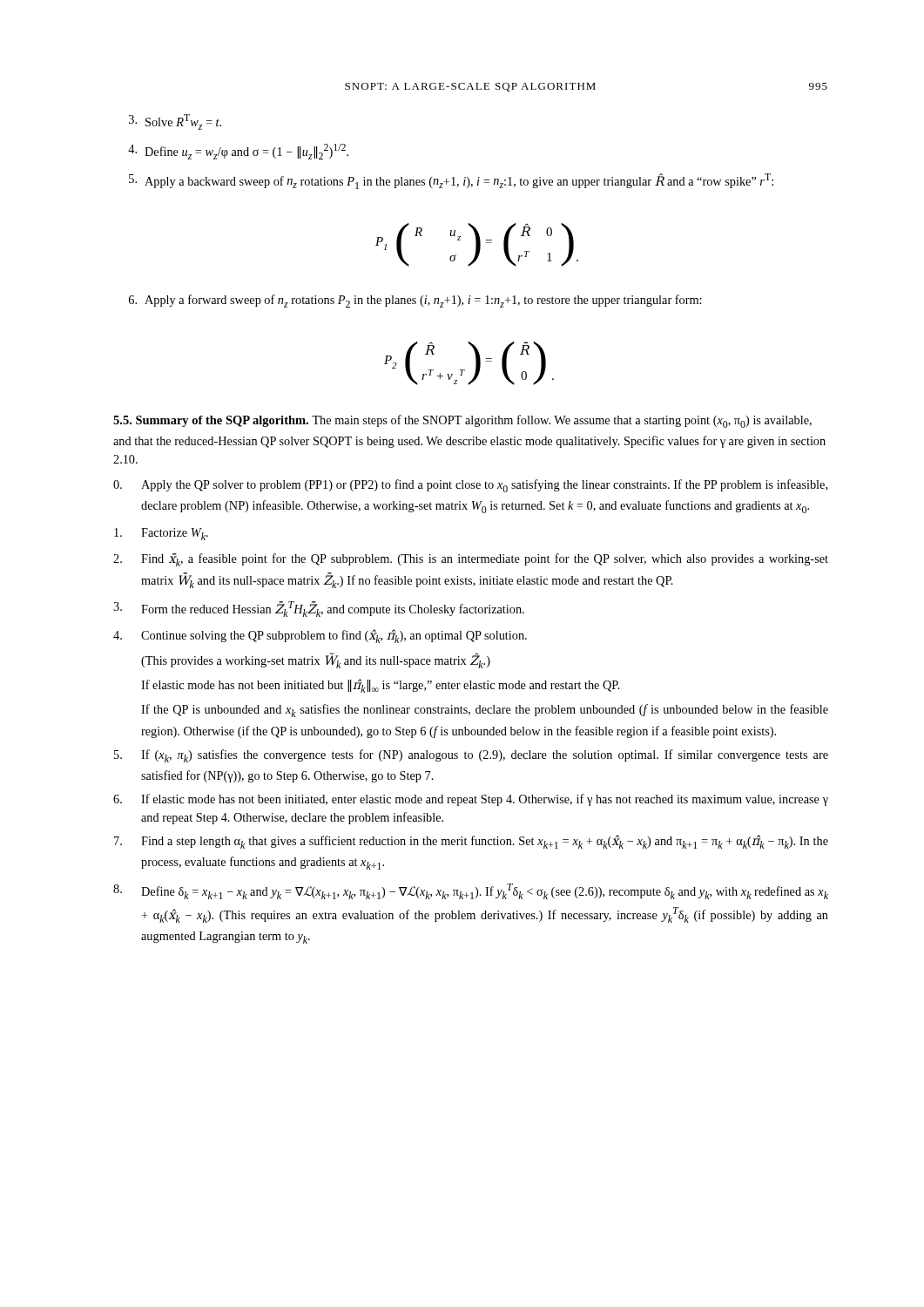Point to the text starting "Factorize Wk."
The height and width of the screenshot is (1307, 924).
(161, 534)
